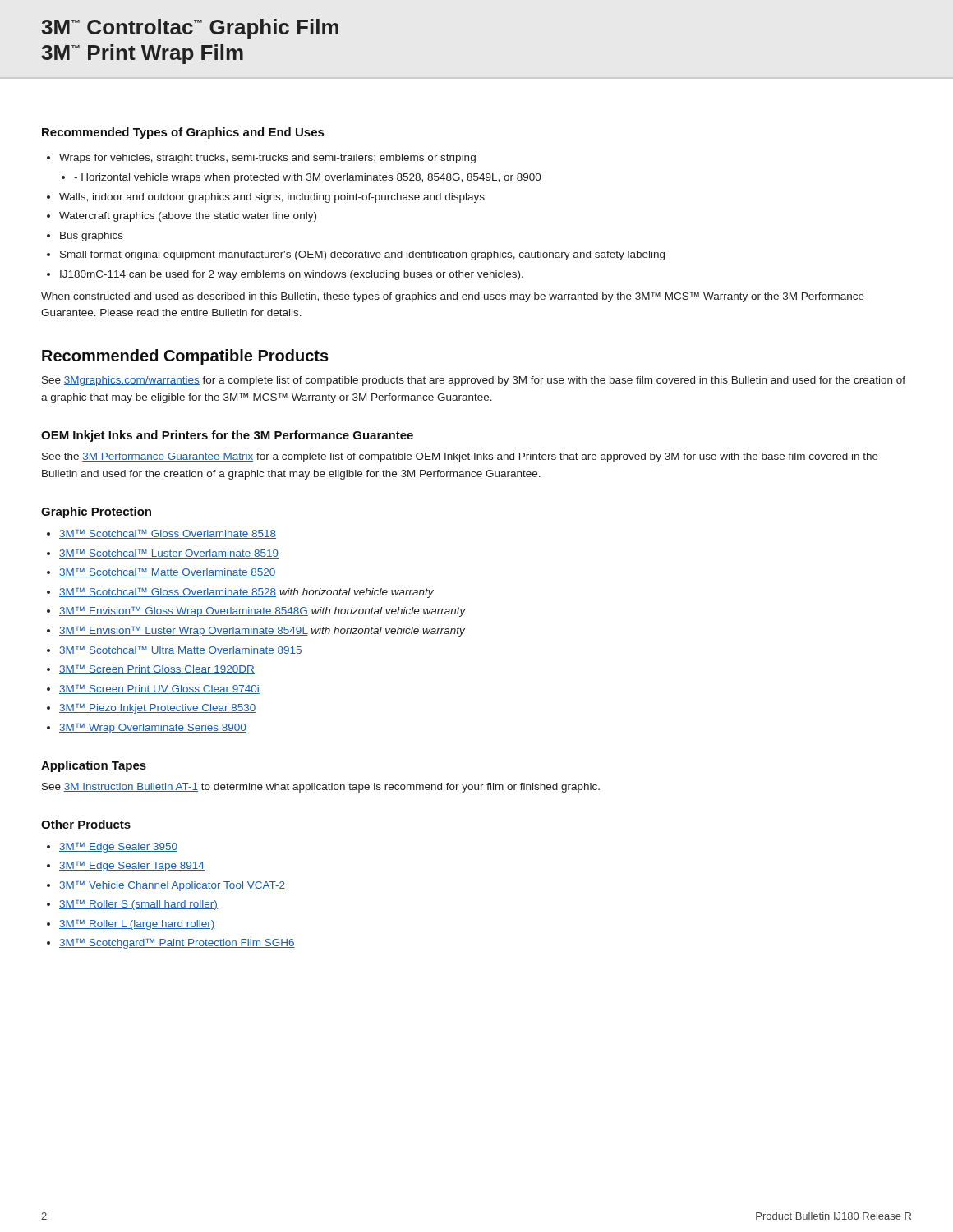
Task: Find the list item with the text "IJ180mC-114 can be used for 2 way emblems"
Action: pyautogui.click(x=476, y=274)
